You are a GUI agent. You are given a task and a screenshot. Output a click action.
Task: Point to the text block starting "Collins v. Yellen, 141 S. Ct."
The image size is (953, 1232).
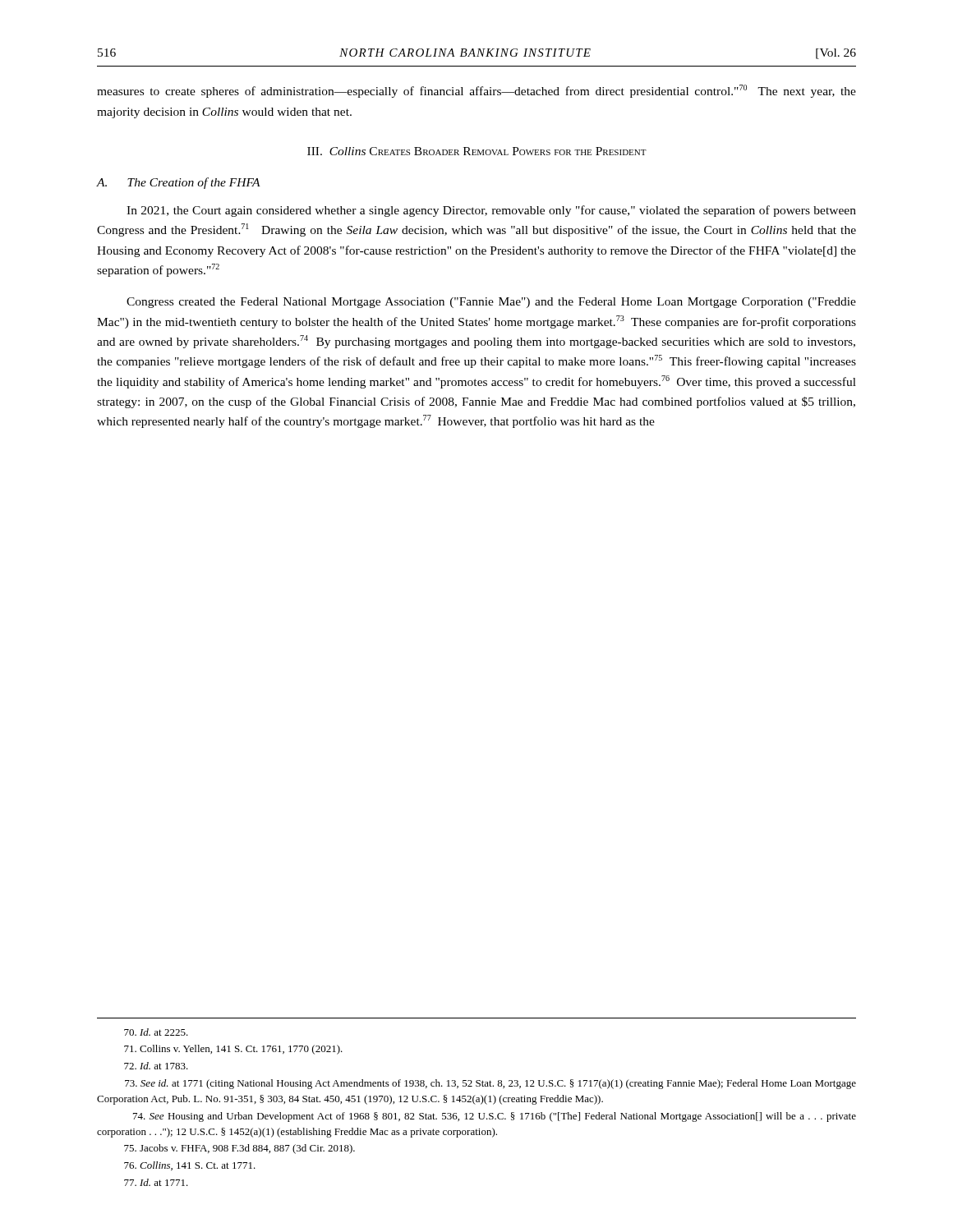coord(220,1049)
